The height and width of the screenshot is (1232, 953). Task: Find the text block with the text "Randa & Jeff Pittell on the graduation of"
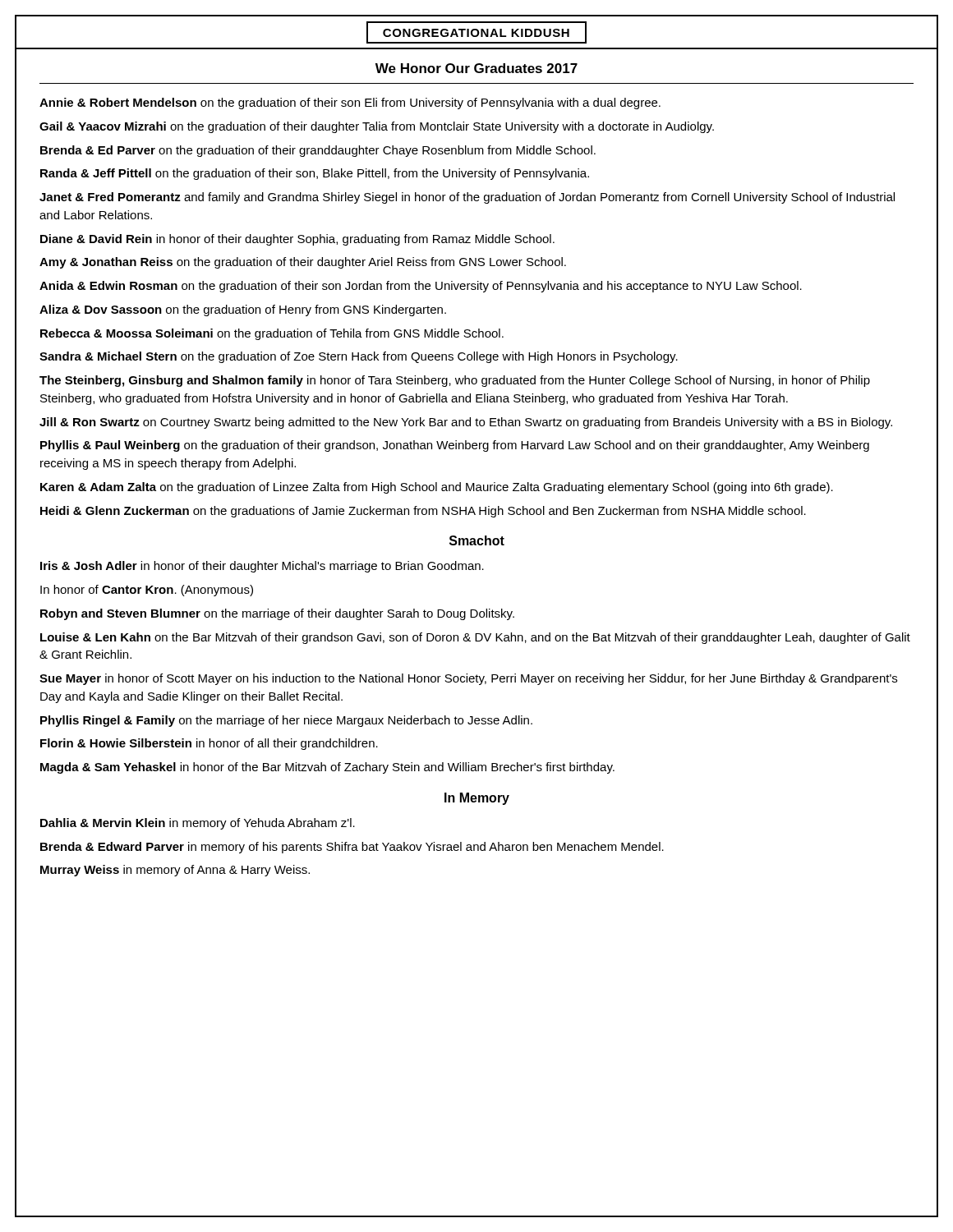(476, 173)
